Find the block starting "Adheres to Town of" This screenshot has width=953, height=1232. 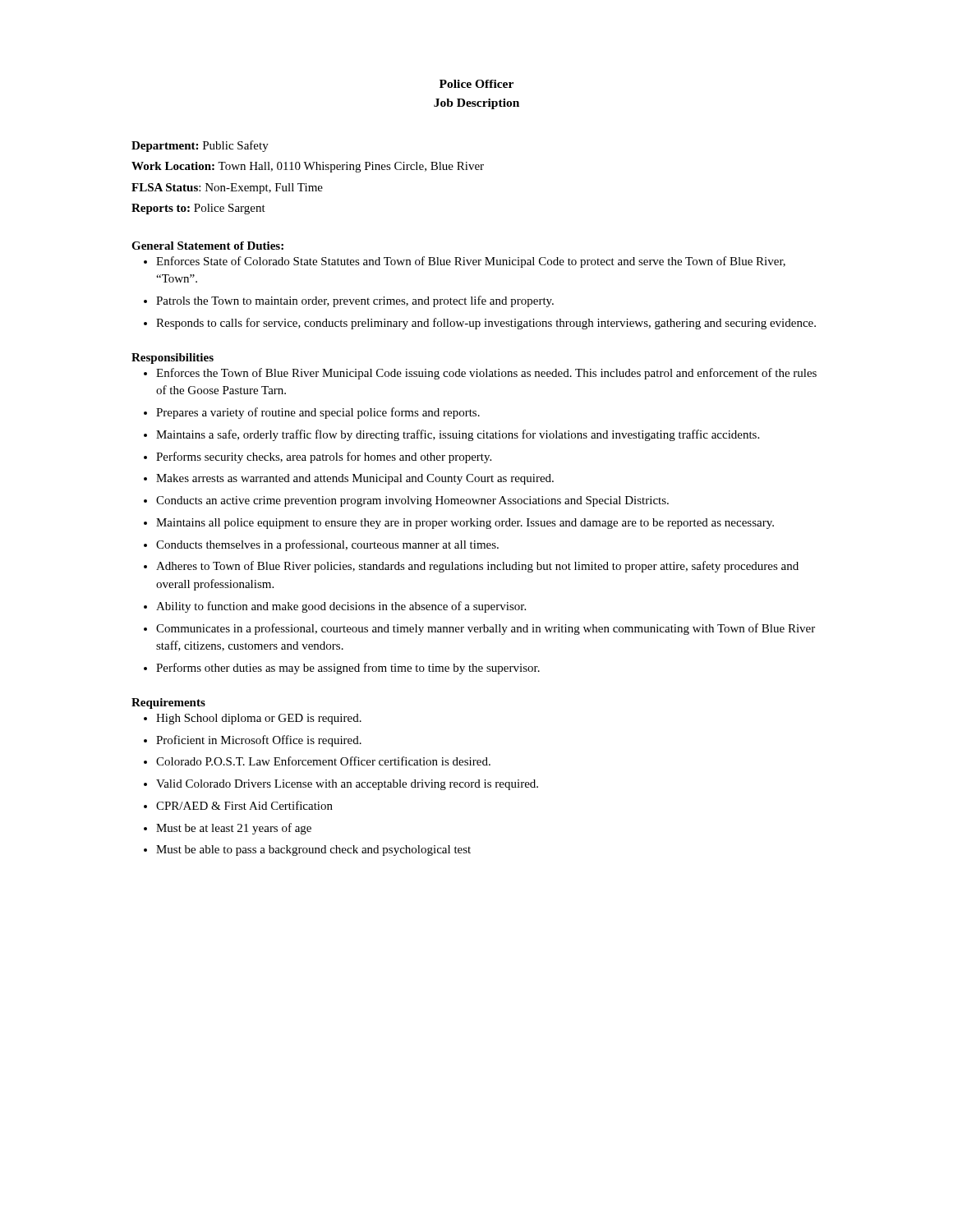[477, 575]
